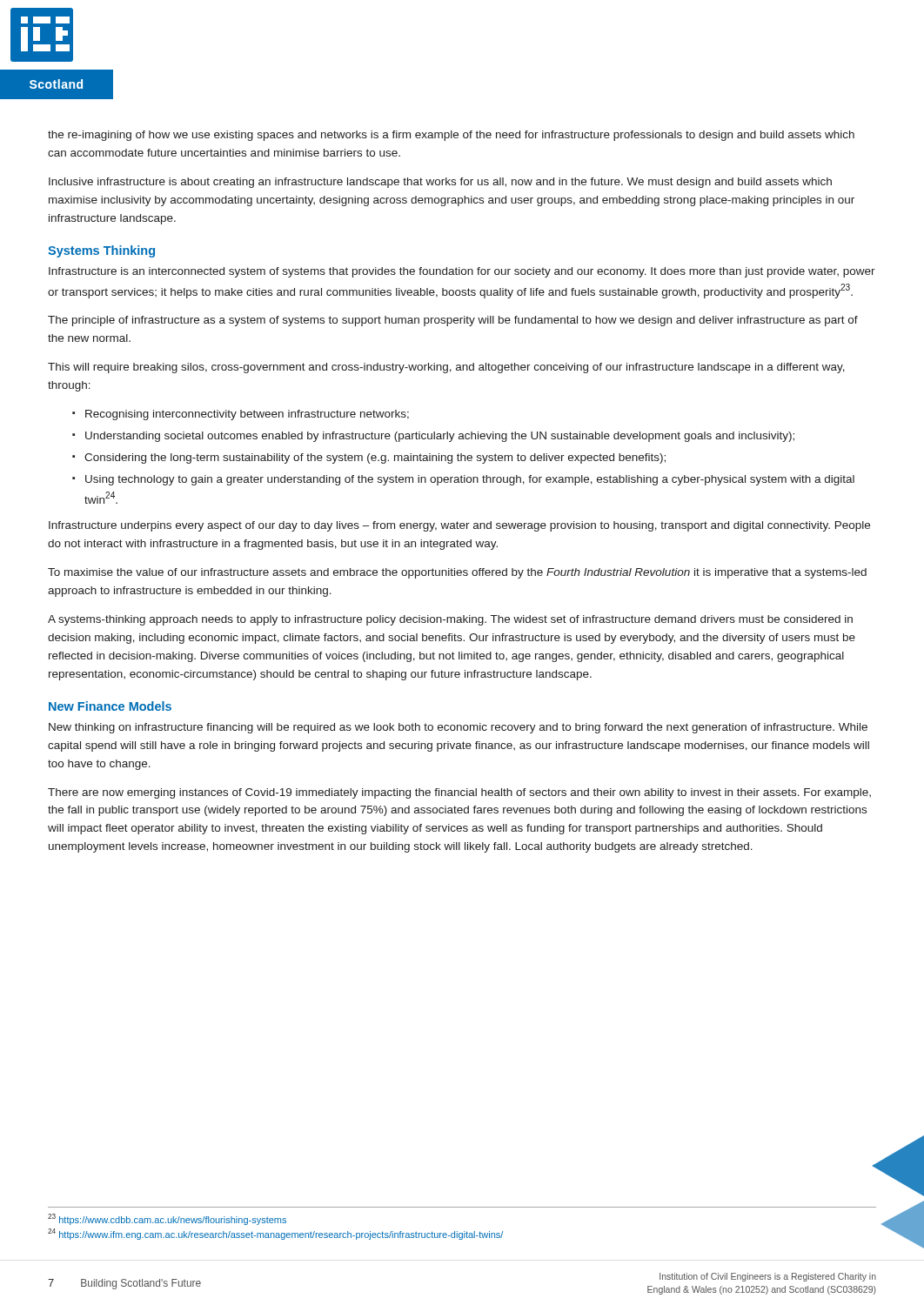
Task: Locate the text block that says "Inclusive infrastructure is about creating an infrastructure"
Action: tap(451, 199)
